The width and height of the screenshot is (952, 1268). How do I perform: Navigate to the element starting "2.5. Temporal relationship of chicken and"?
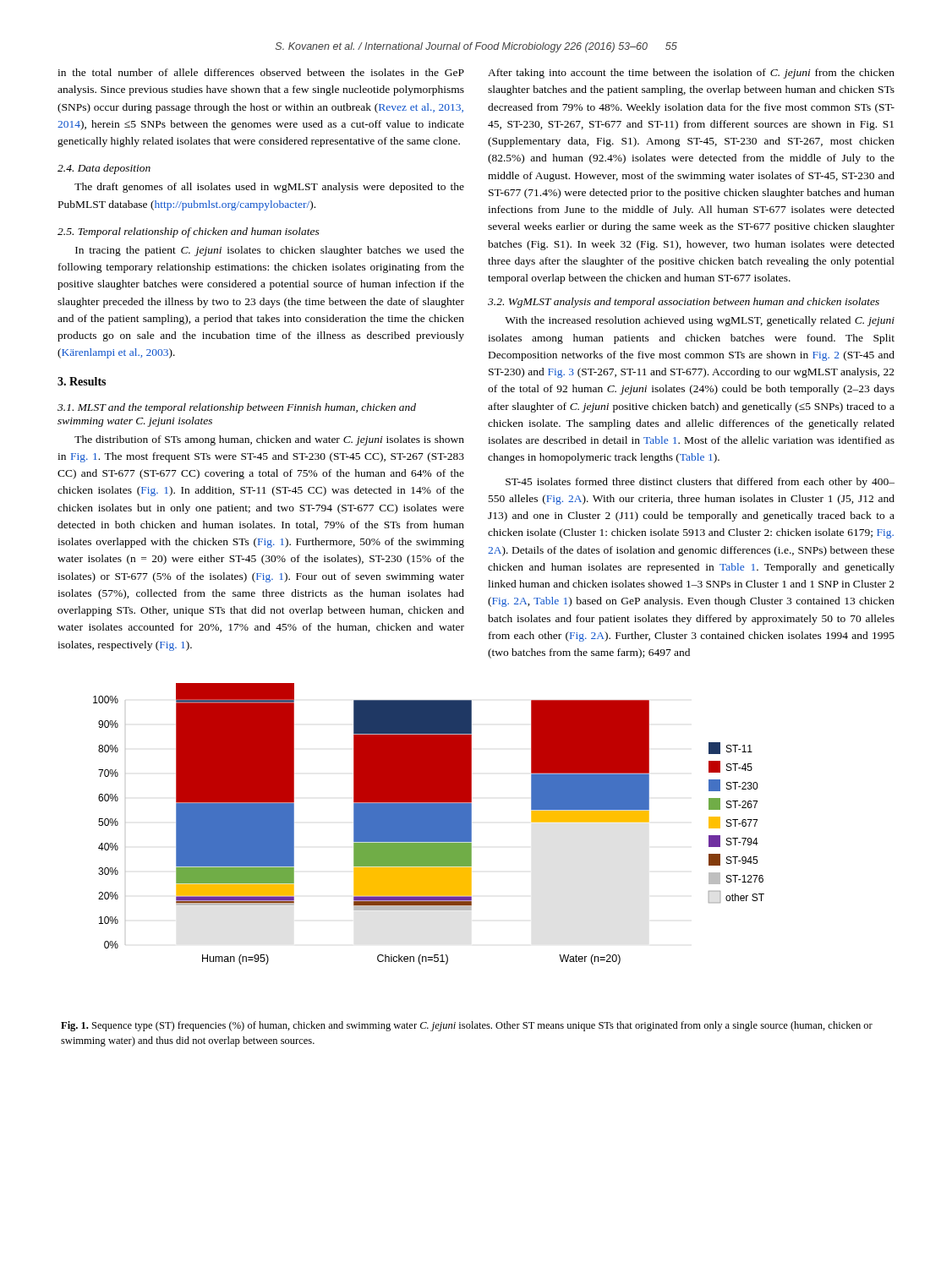point(188,231)
